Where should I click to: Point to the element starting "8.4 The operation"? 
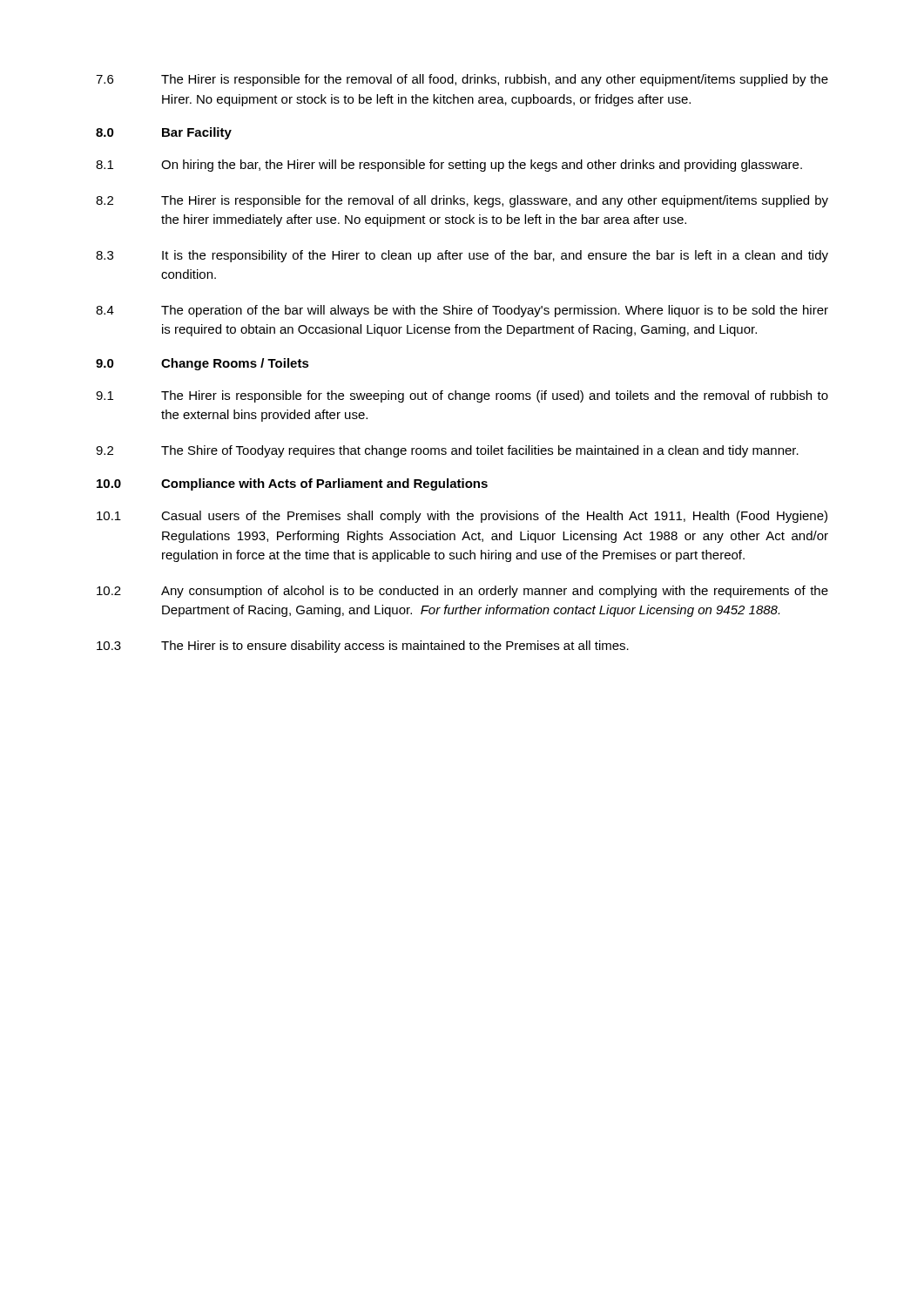(462, 320)
